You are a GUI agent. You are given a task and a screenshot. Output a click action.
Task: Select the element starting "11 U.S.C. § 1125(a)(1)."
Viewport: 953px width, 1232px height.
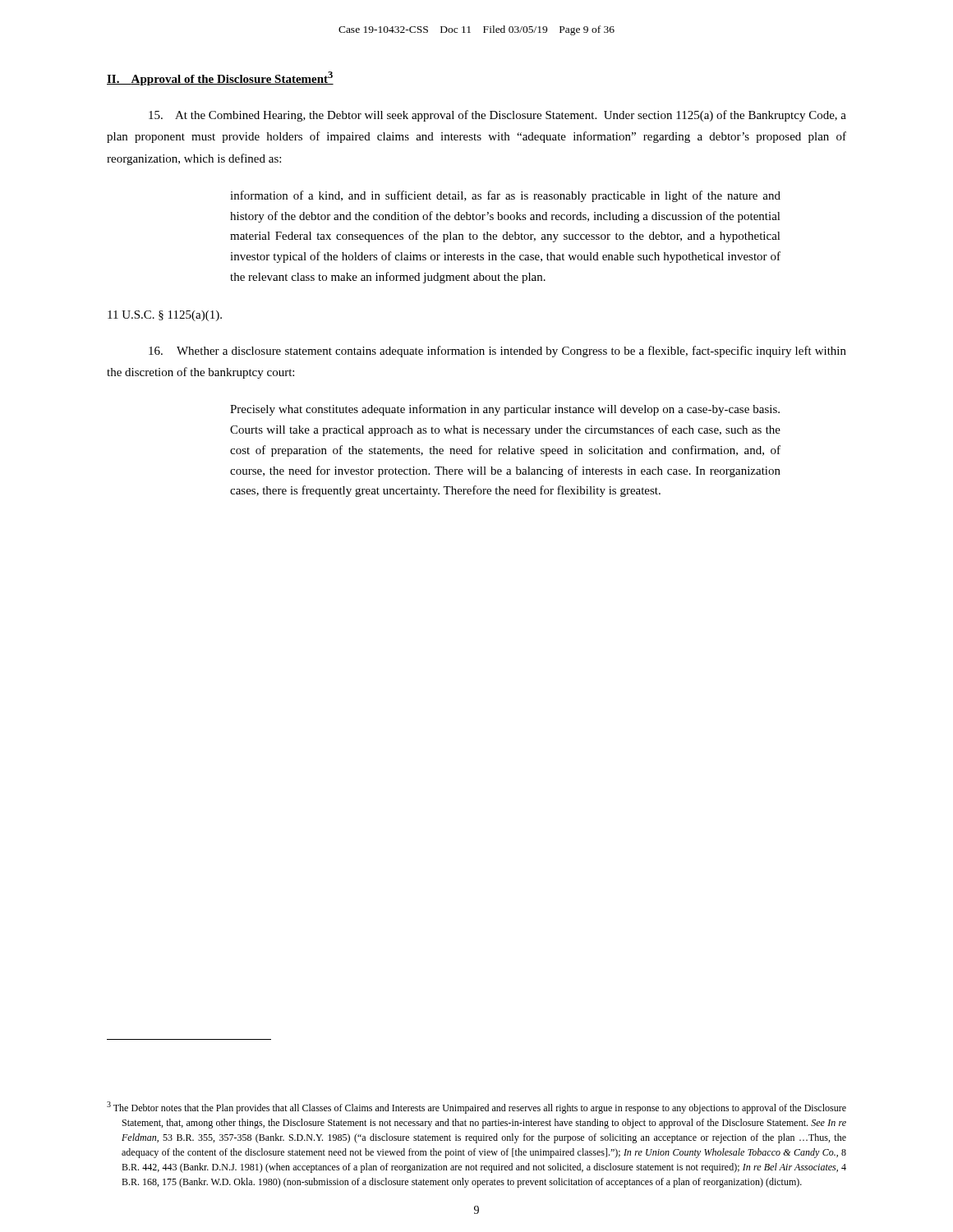[165, 314]
